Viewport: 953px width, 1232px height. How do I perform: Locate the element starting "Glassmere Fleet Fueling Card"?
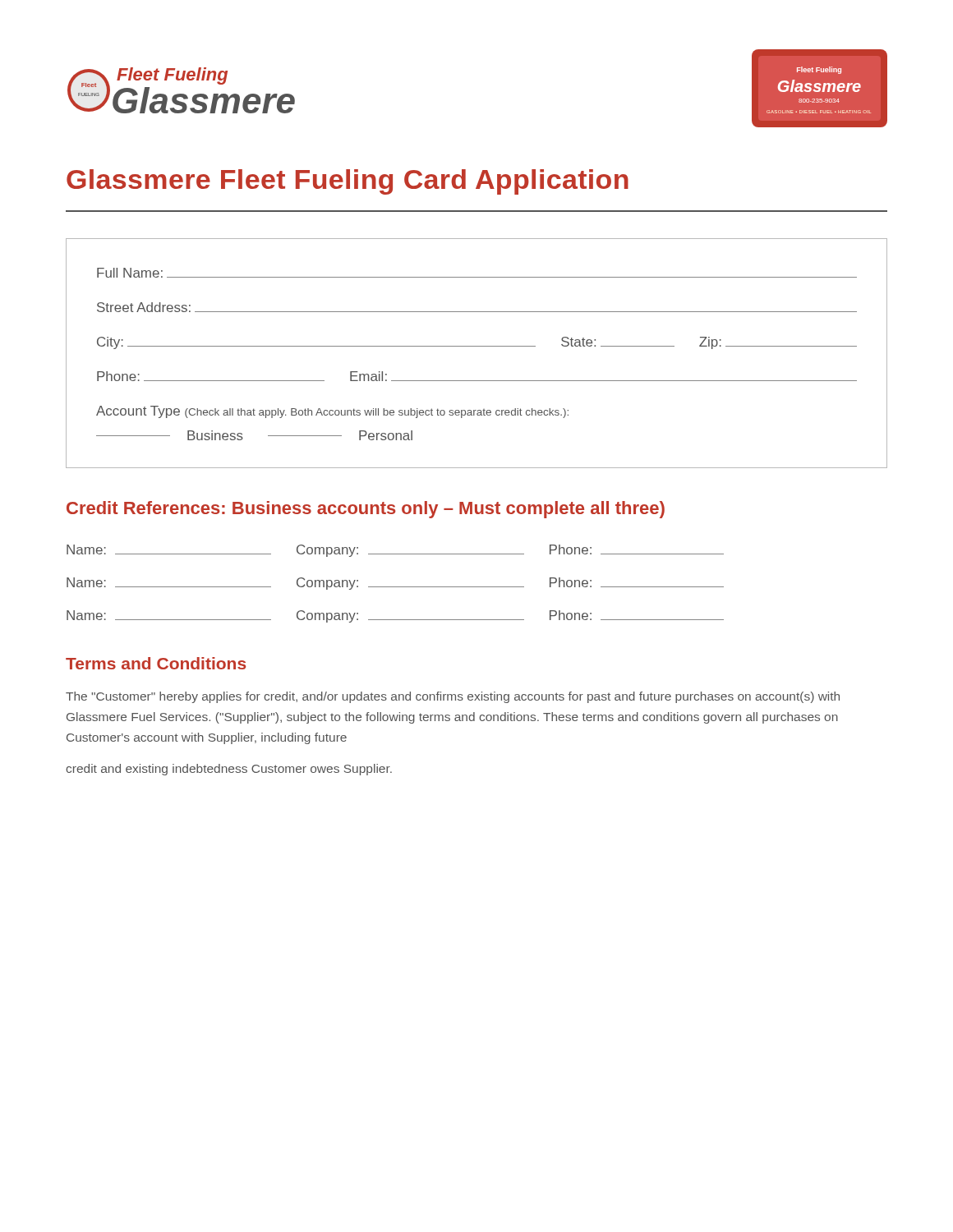point(348,179)
